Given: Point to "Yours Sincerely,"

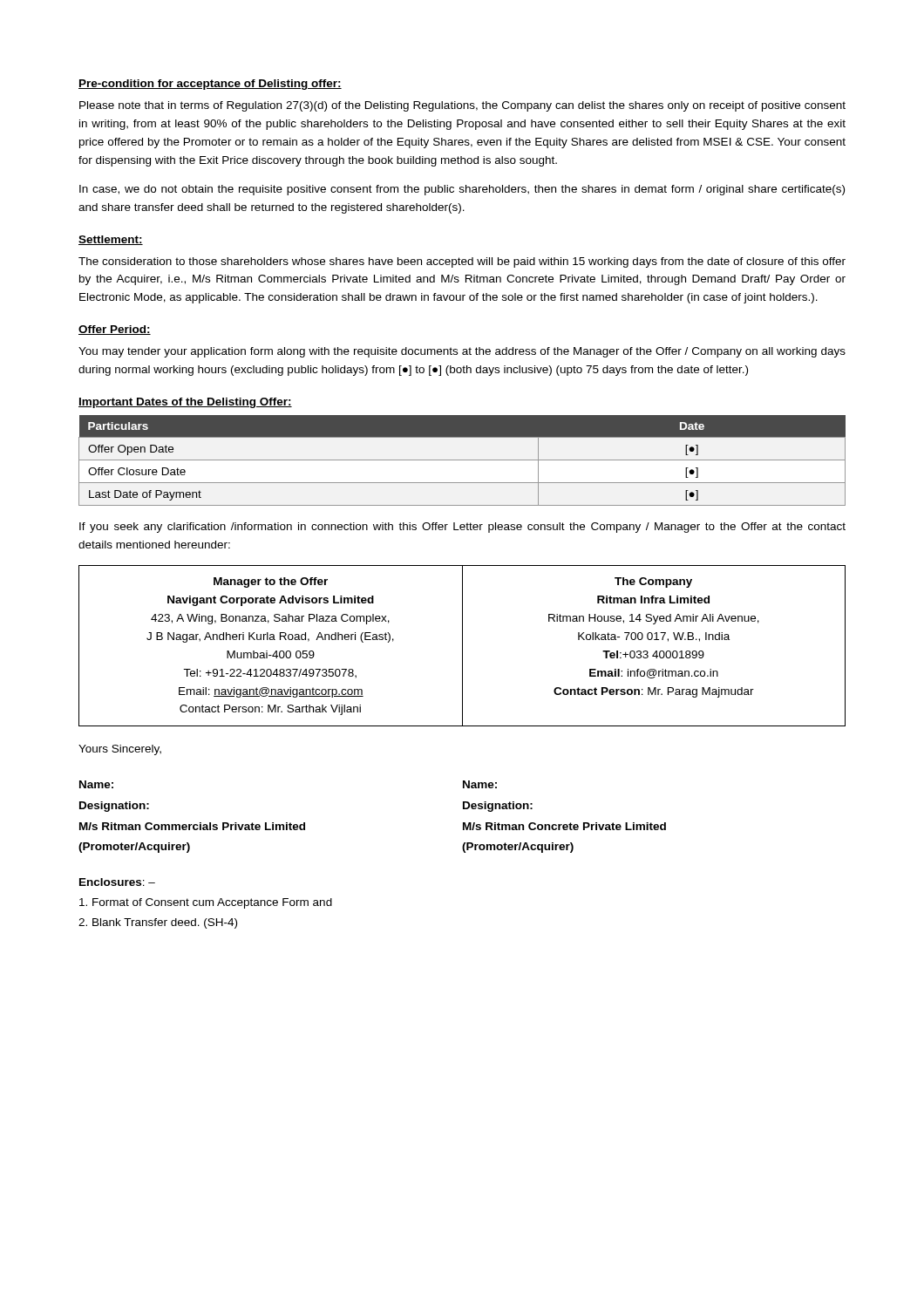Looking at the screenshot, I should pos(120,749).
